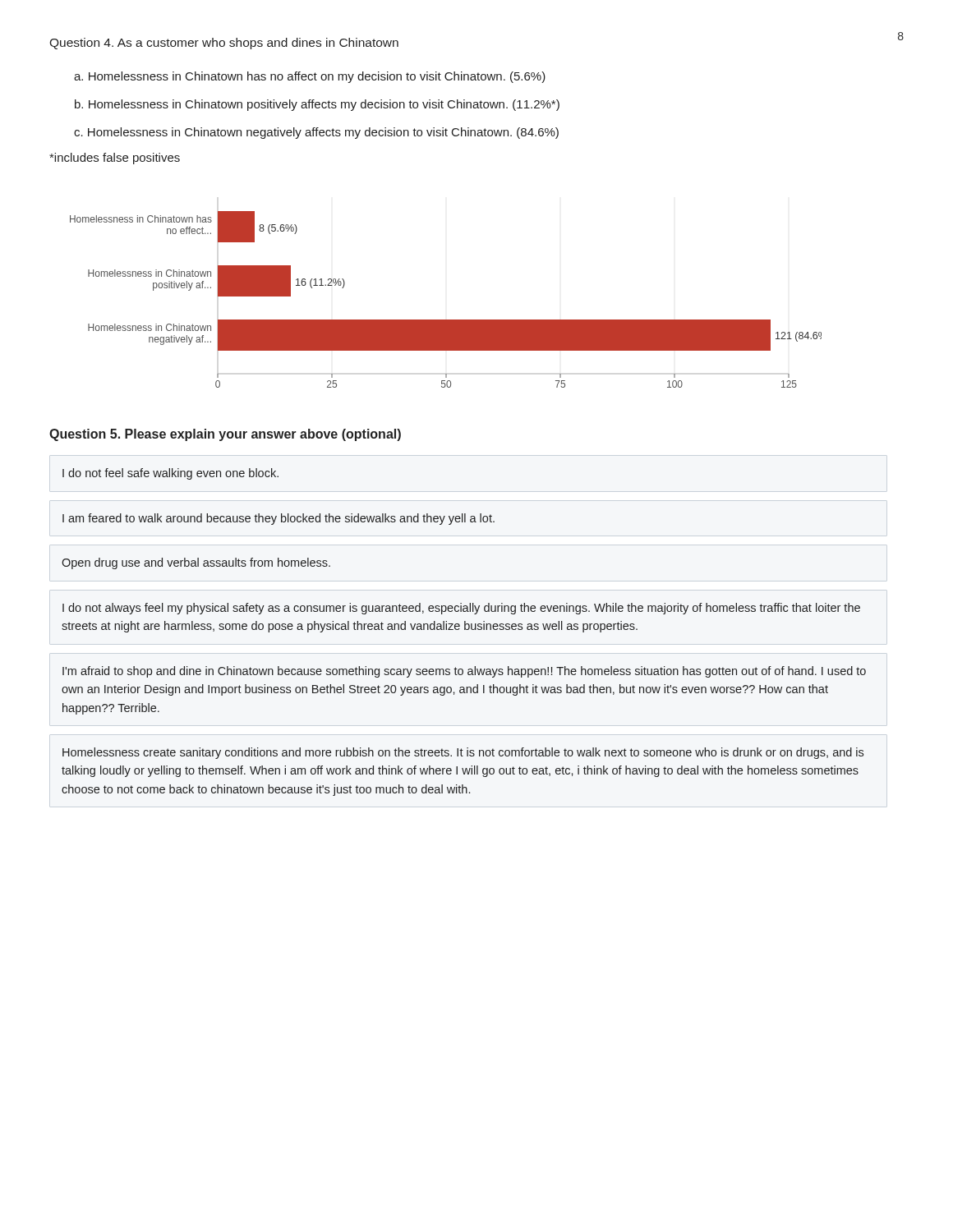Locate the list item with the text "a. Homelessness in"
The image size is (953, 1232).
[x=310, y=76]
